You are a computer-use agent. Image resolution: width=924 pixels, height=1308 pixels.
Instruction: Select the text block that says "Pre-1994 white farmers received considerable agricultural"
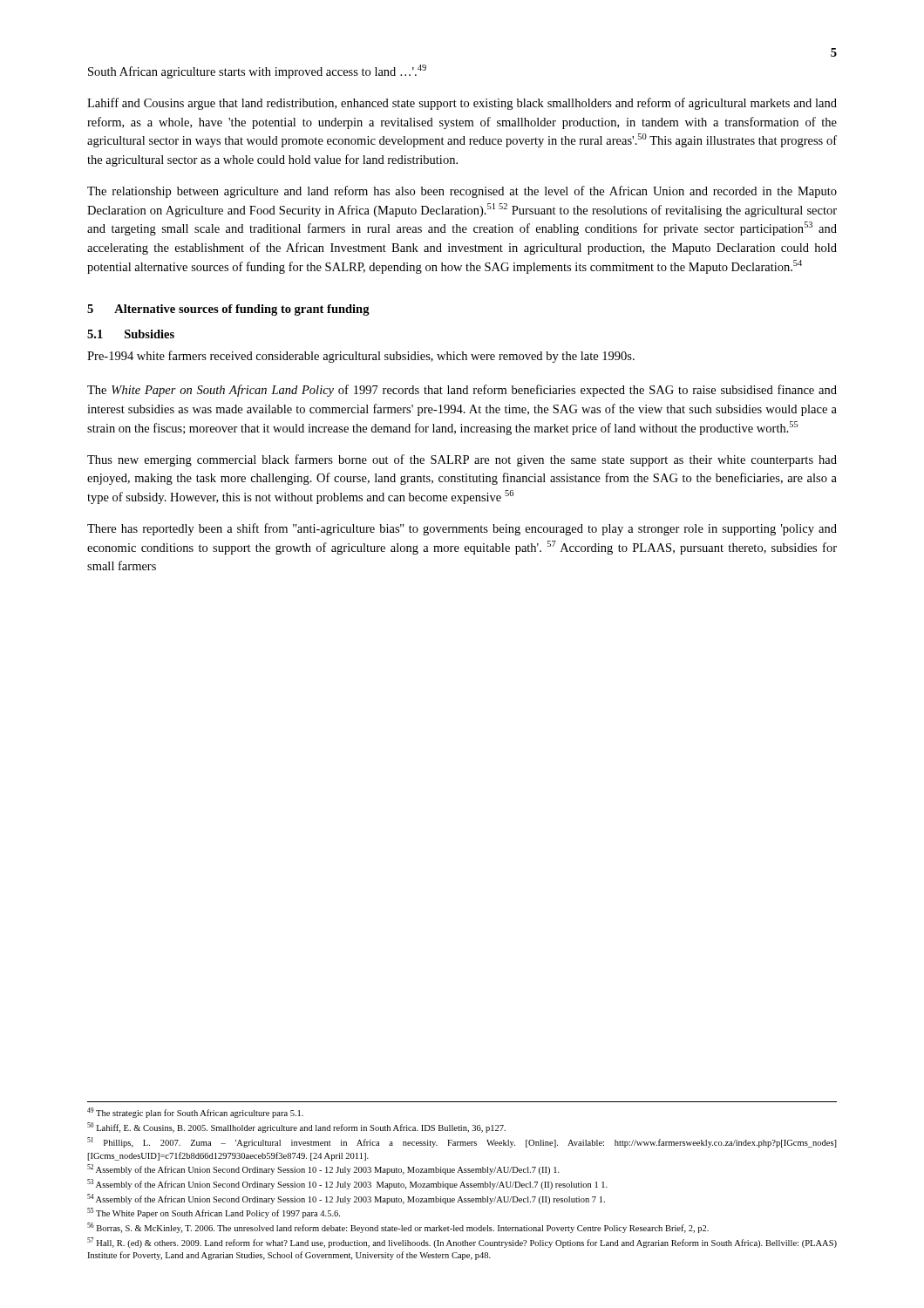click(x=462, y=356)
